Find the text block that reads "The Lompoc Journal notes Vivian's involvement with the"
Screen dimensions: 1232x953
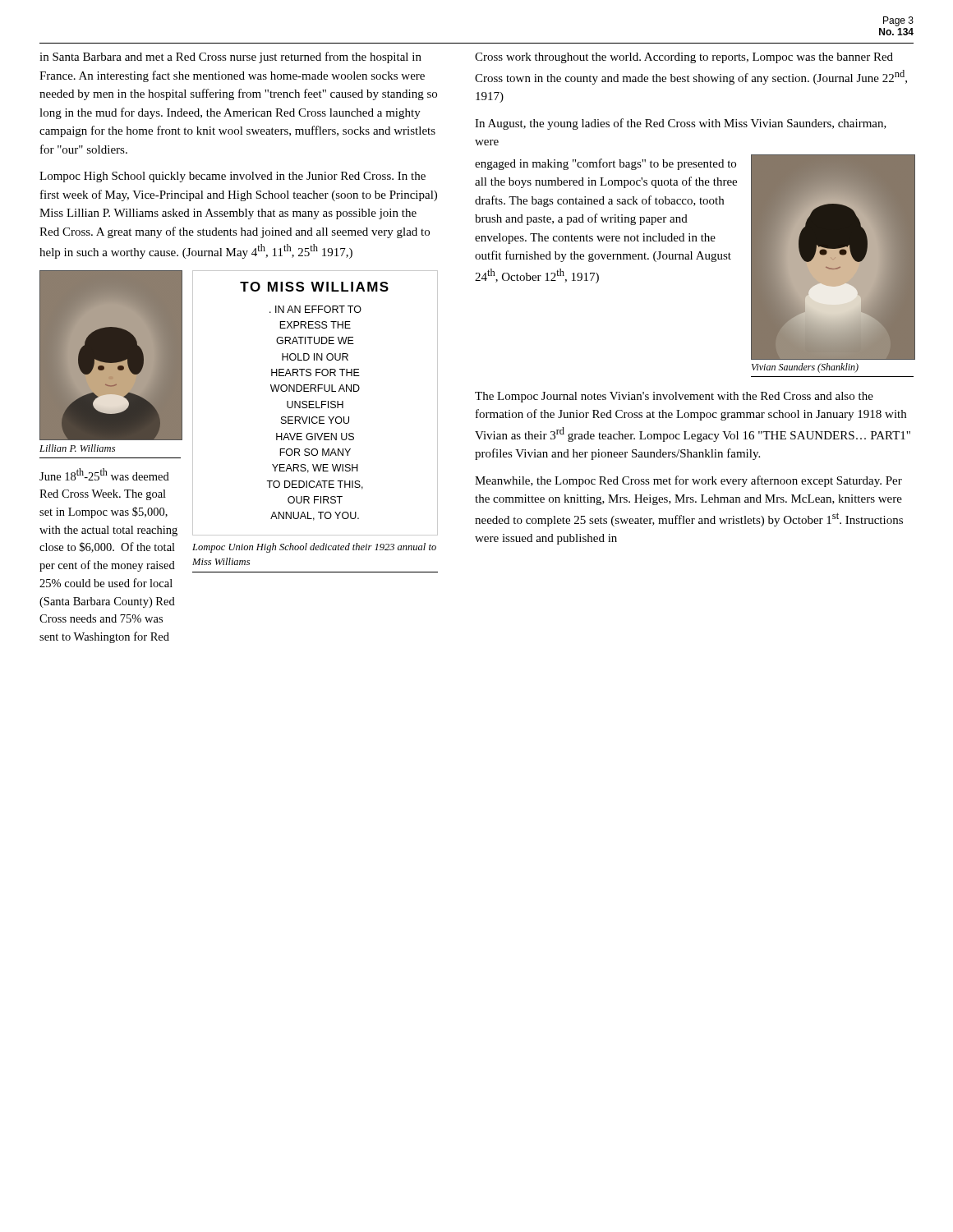(694, 467)
